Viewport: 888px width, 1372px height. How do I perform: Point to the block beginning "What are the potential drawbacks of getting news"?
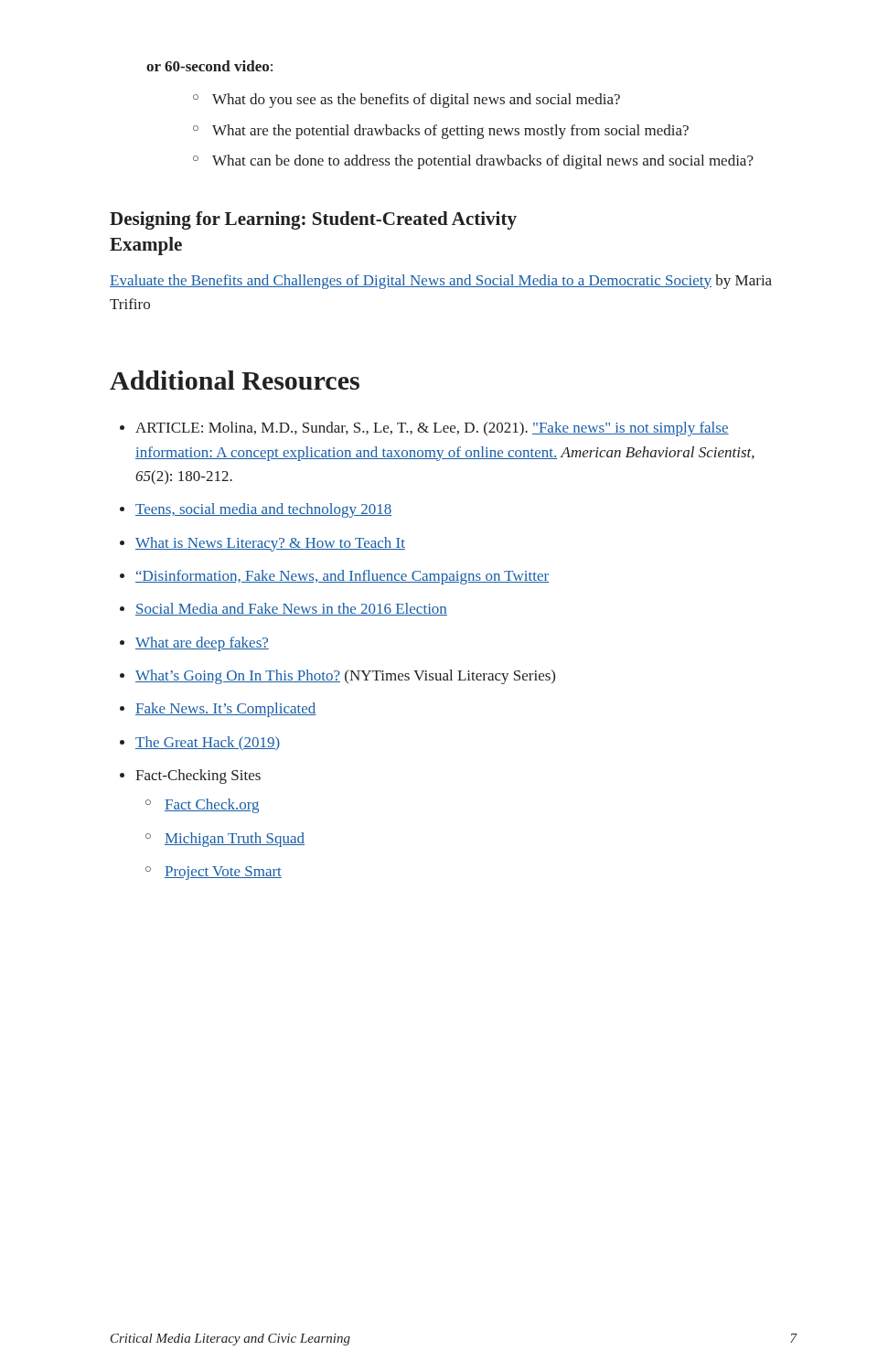click(x=451, y=130)
